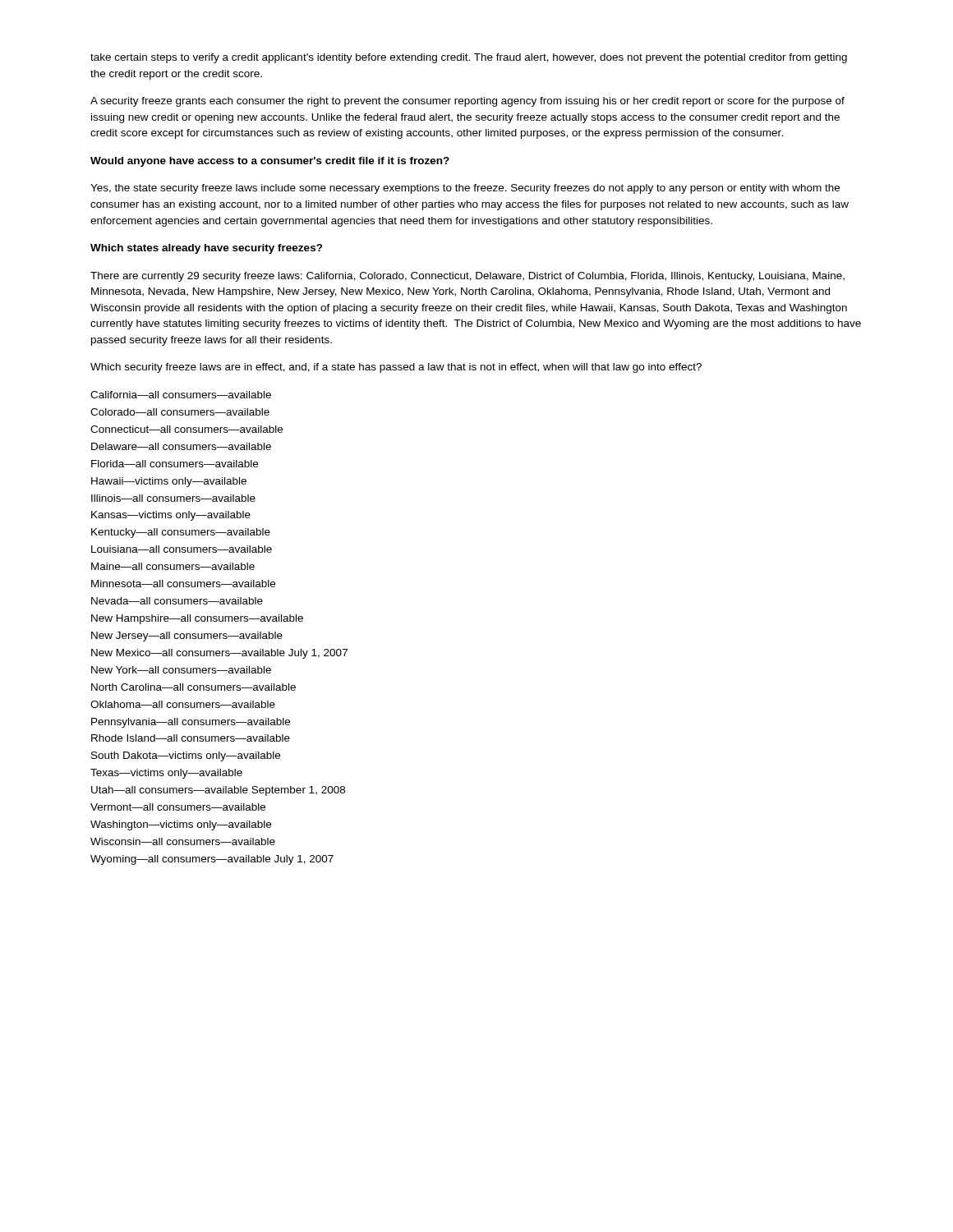Select the text starting "Oklahoma—all consumers—available"
This screenshot has height=1232, width=953.
[x=183, y=704]
